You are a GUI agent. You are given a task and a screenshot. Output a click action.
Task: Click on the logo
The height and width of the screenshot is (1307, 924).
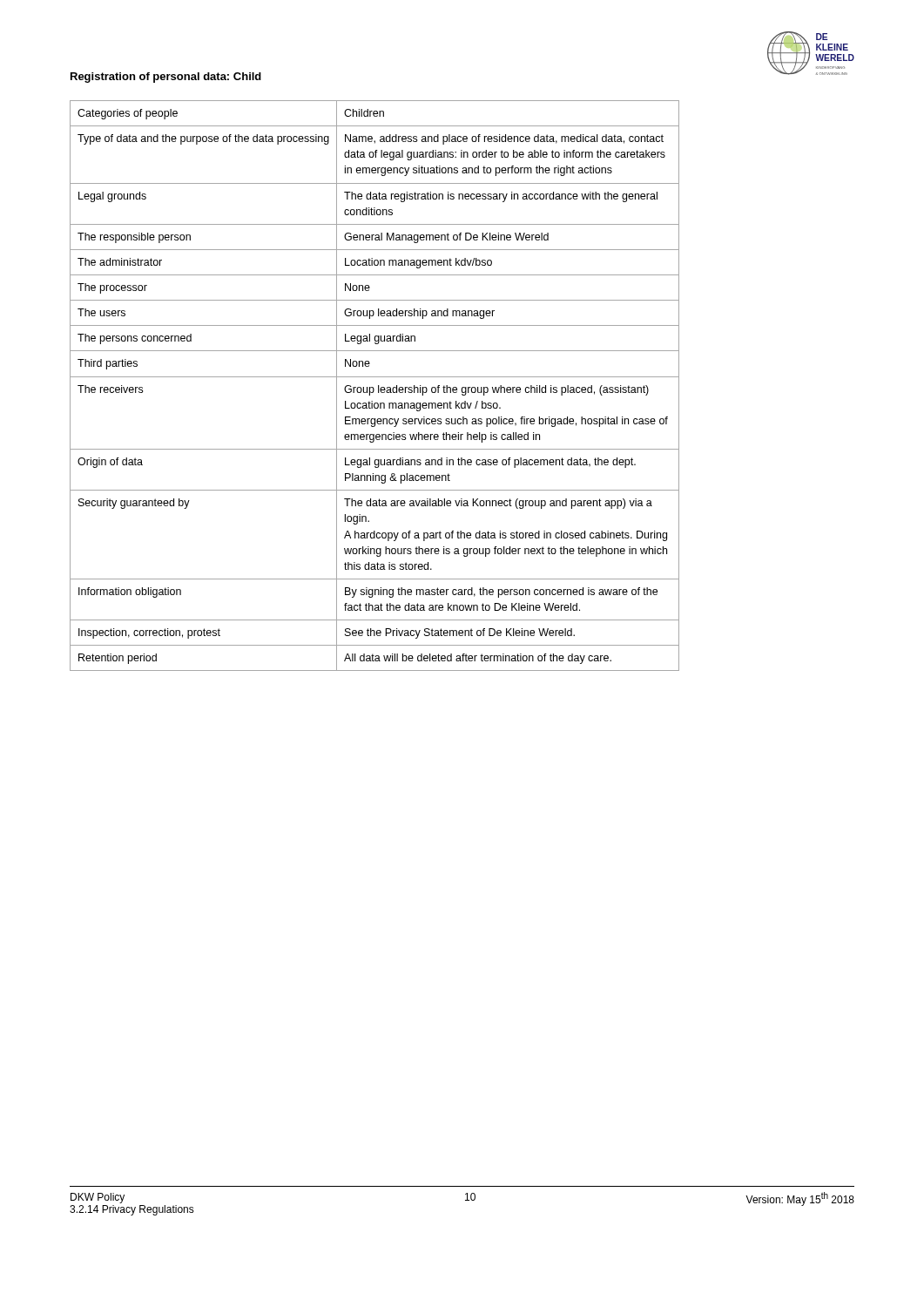tap(802, 57)
